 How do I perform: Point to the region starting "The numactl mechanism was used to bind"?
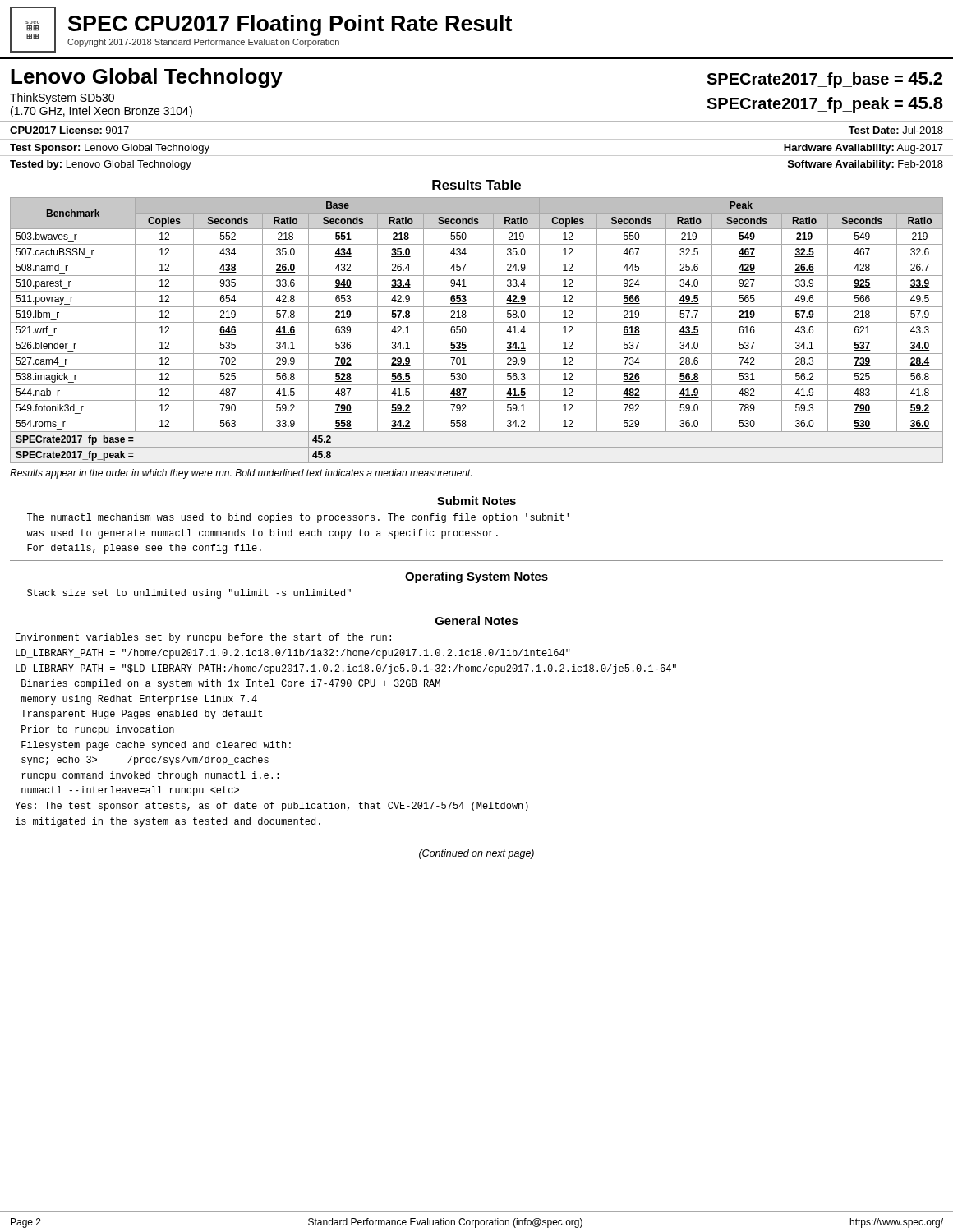(x=293, y=534)
